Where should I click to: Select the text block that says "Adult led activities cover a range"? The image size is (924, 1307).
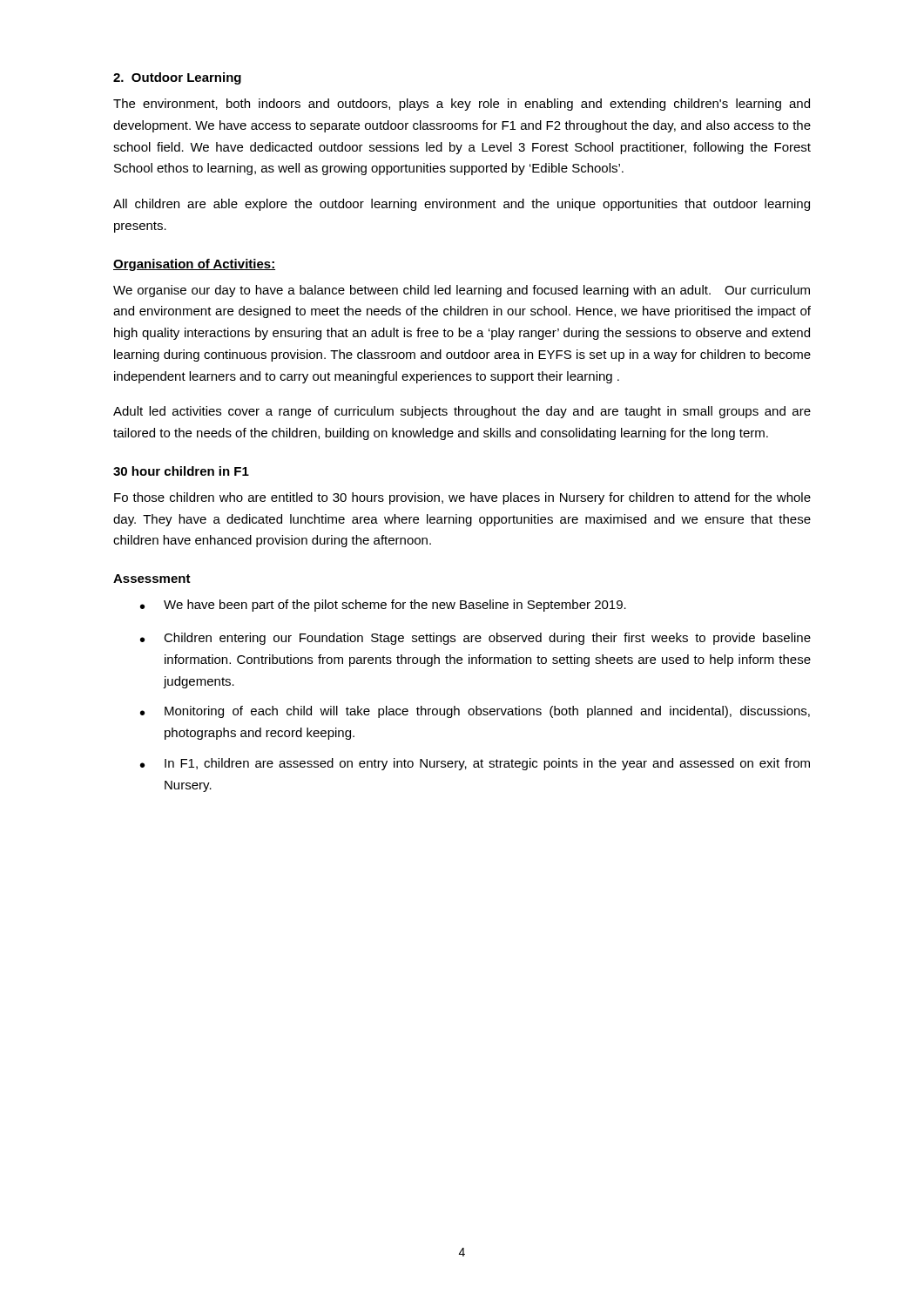(462, 422)
